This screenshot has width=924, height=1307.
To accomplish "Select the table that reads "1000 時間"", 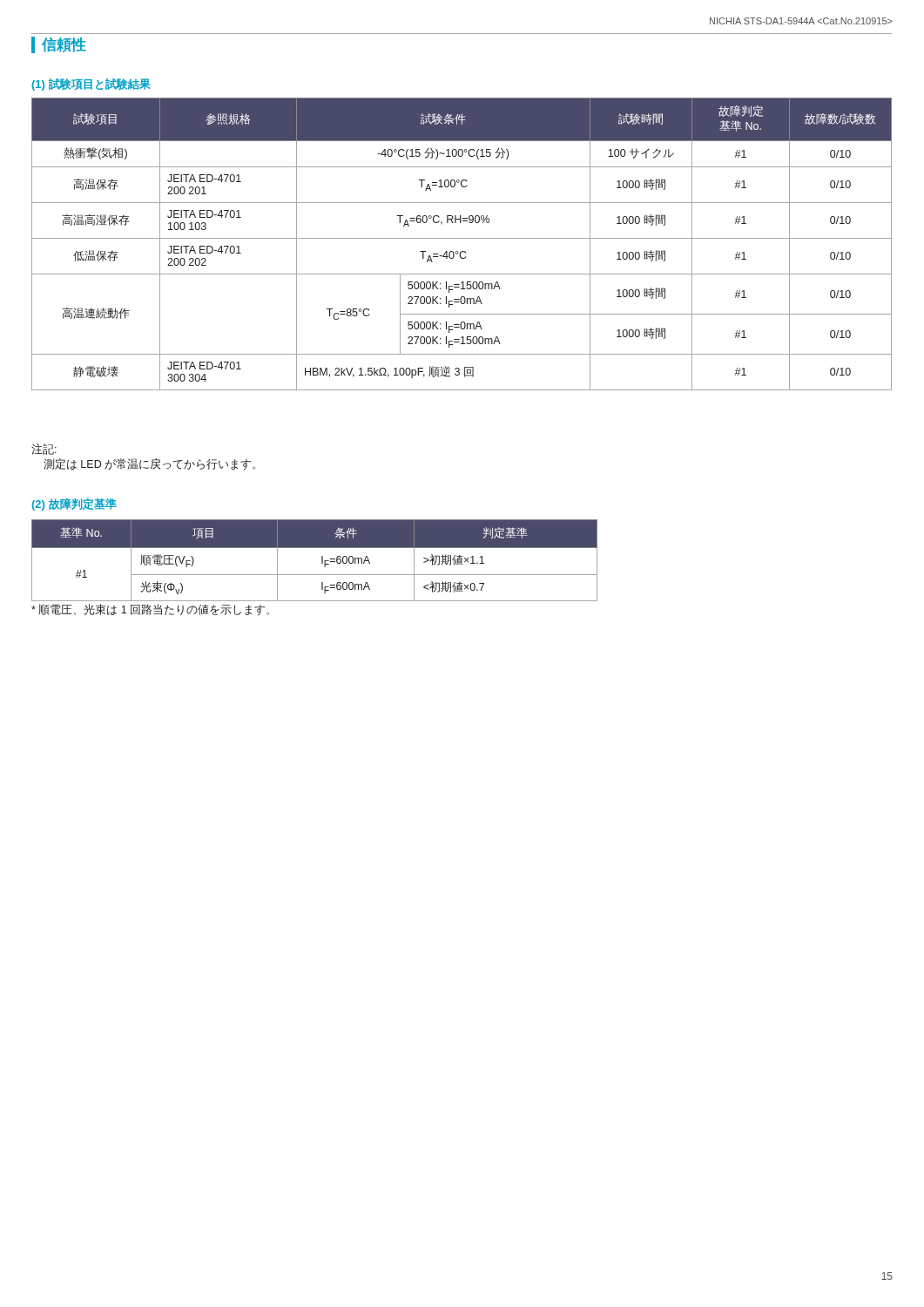I will point(462,244).
